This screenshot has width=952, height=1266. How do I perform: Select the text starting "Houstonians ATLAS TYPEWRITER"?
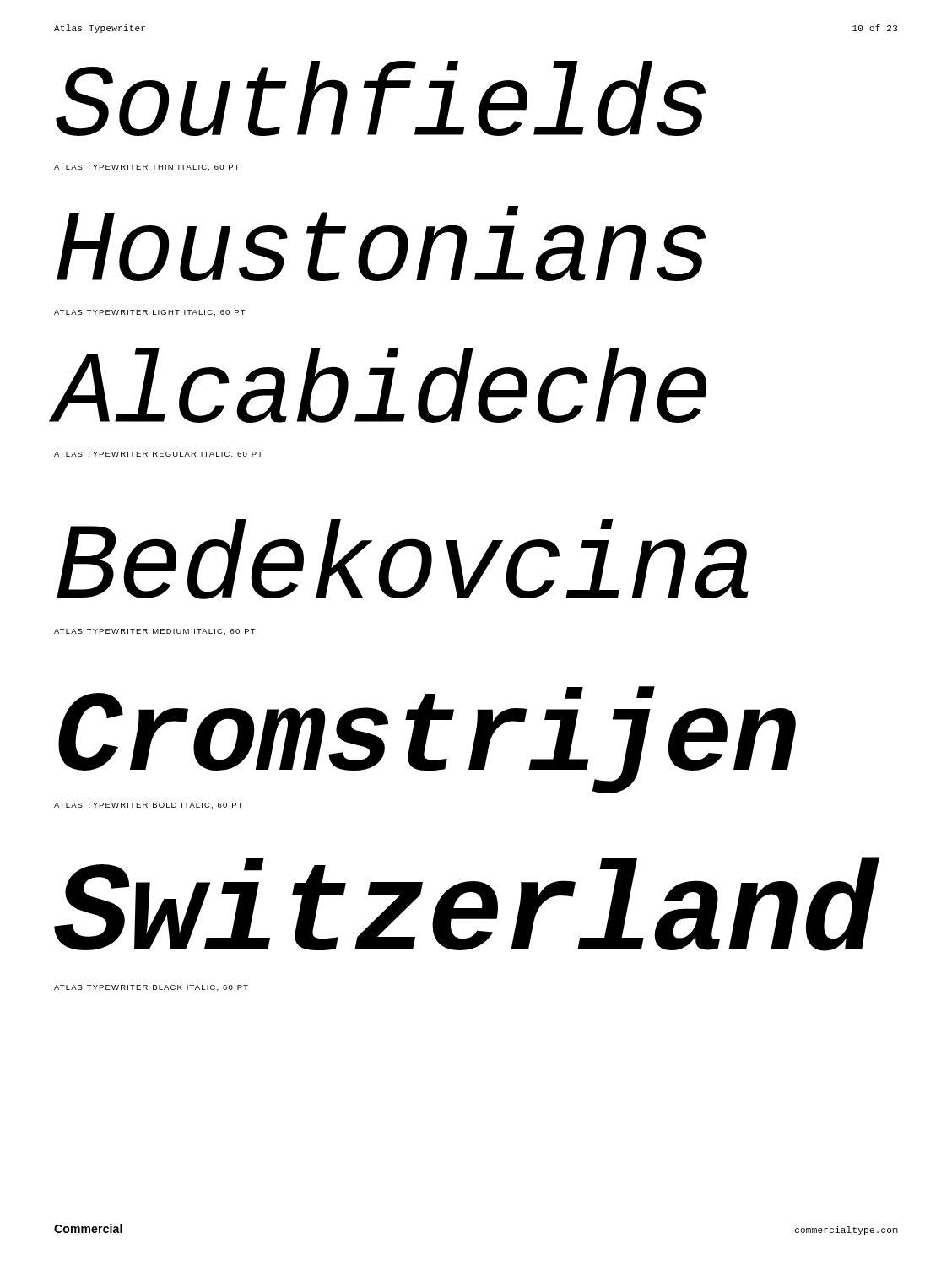pyautogui.click(x=476, y=260)
